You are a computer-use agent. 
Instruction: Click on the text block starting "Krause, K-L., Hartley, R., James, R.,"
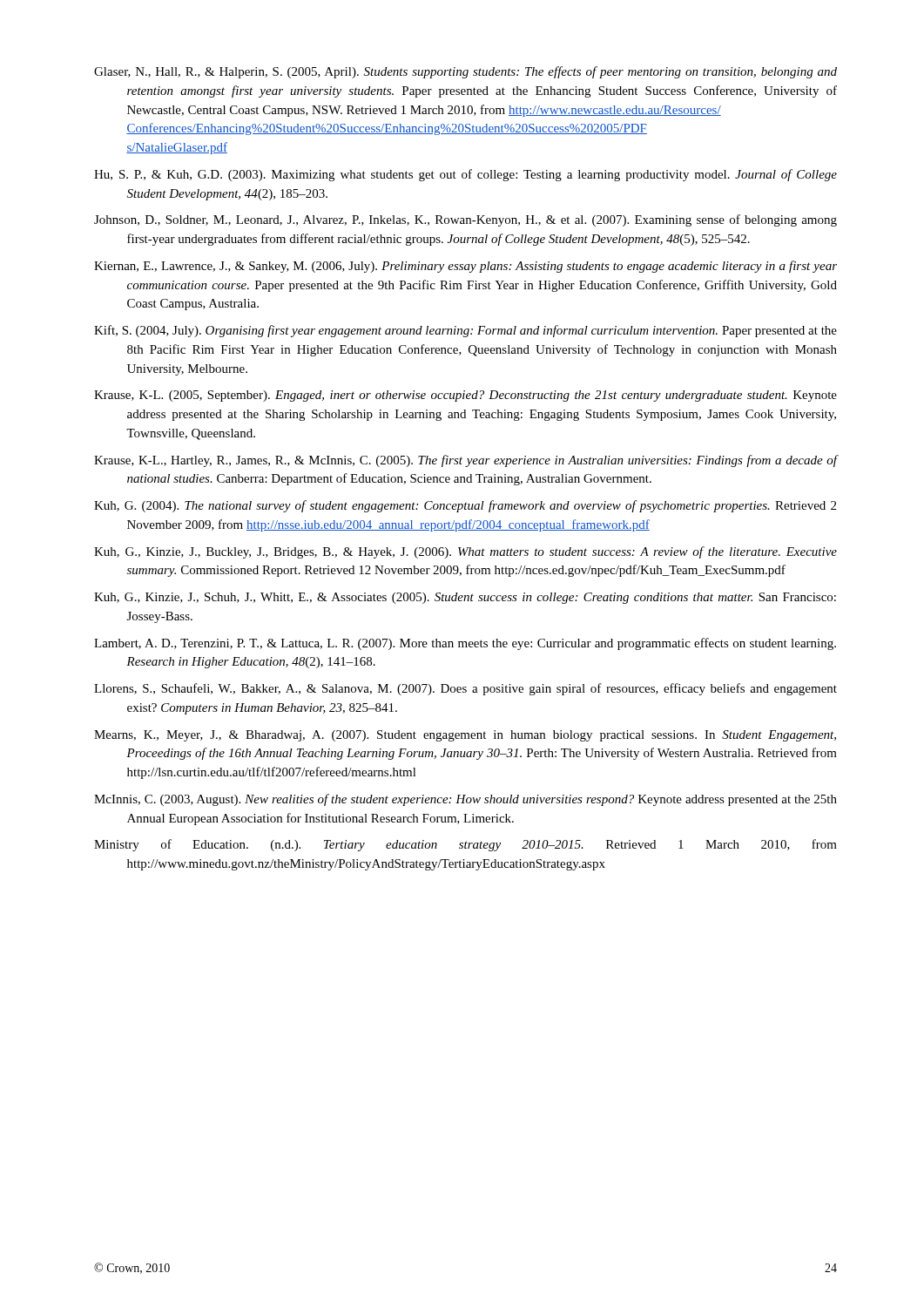(x=465, y=469)
